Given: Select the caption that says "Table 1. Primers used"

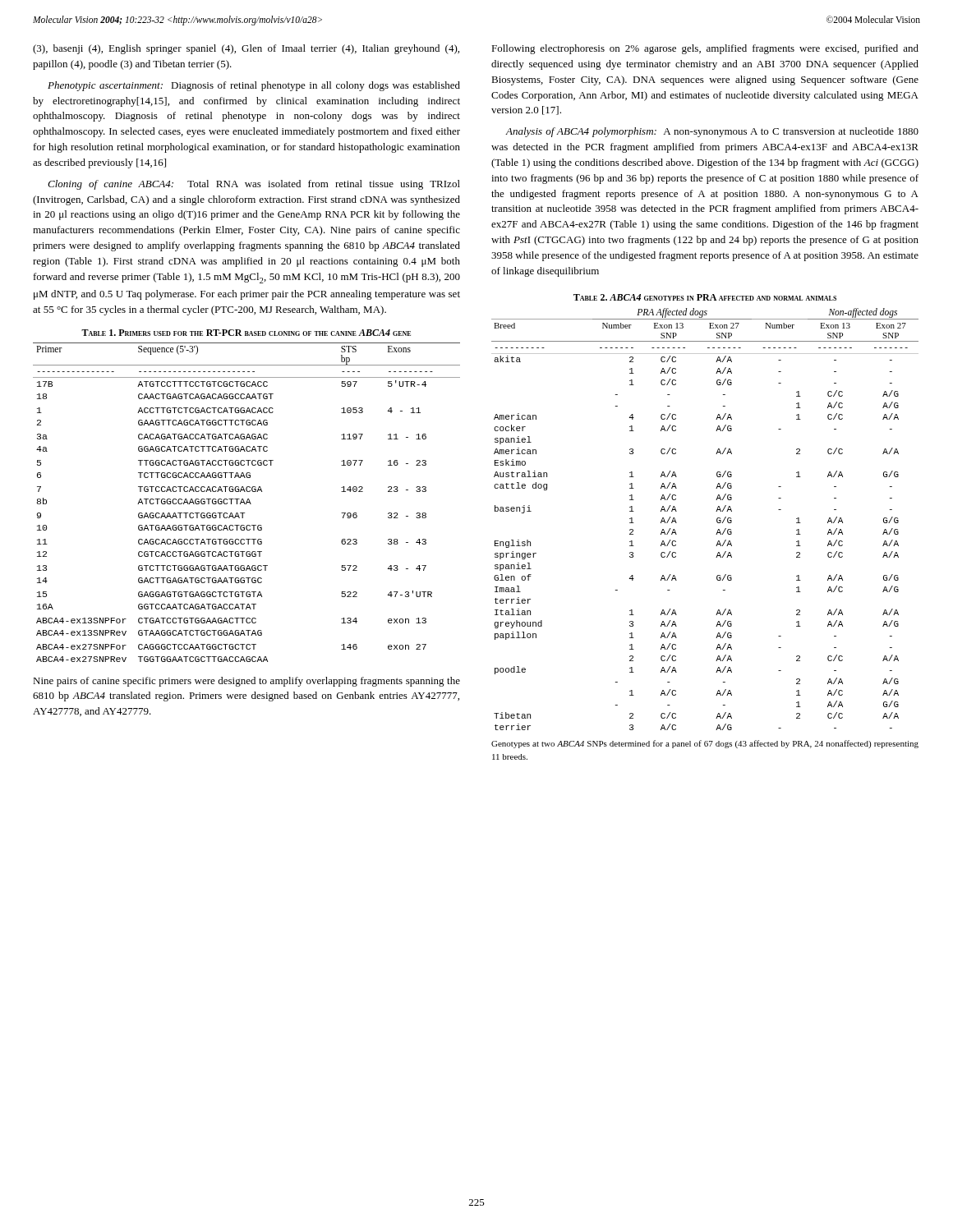Looking at the screenshot, I should pyautogui.click(x=246, y=332).
